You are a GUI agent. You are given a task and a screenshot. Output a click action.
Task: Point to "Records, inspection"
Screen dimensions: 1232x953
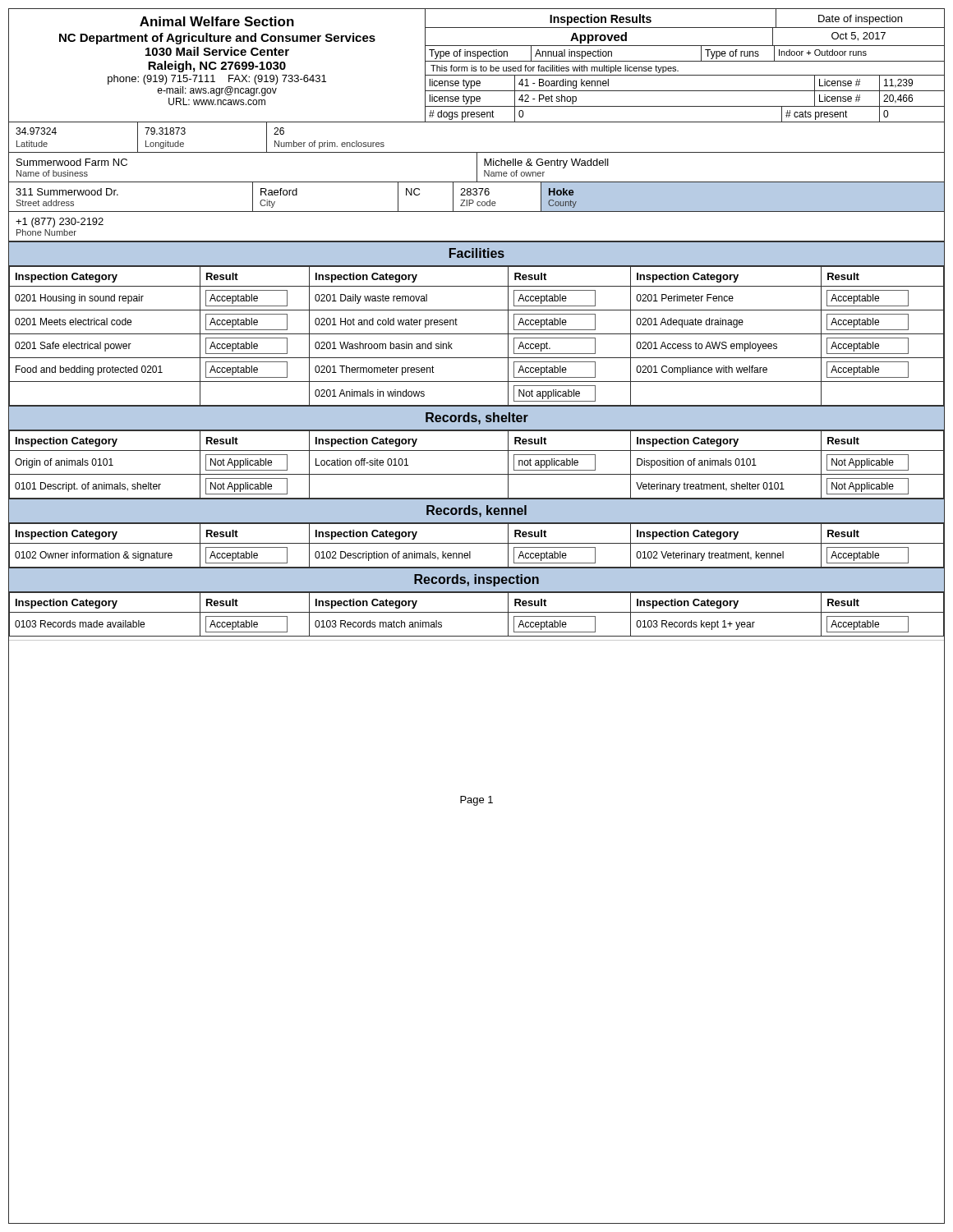476,579
